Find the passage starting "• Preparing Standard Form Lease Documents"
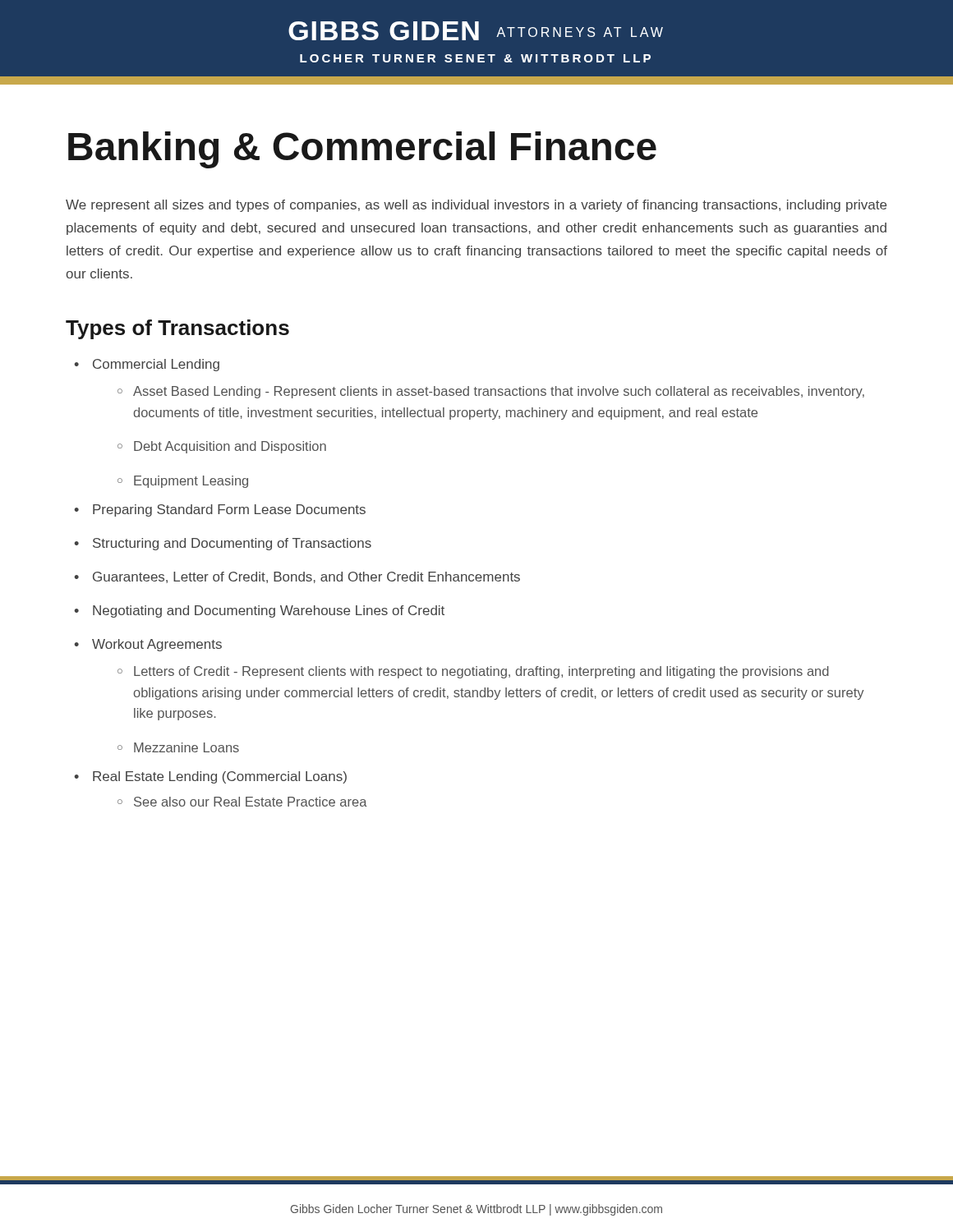 click(x=220, y=511)
